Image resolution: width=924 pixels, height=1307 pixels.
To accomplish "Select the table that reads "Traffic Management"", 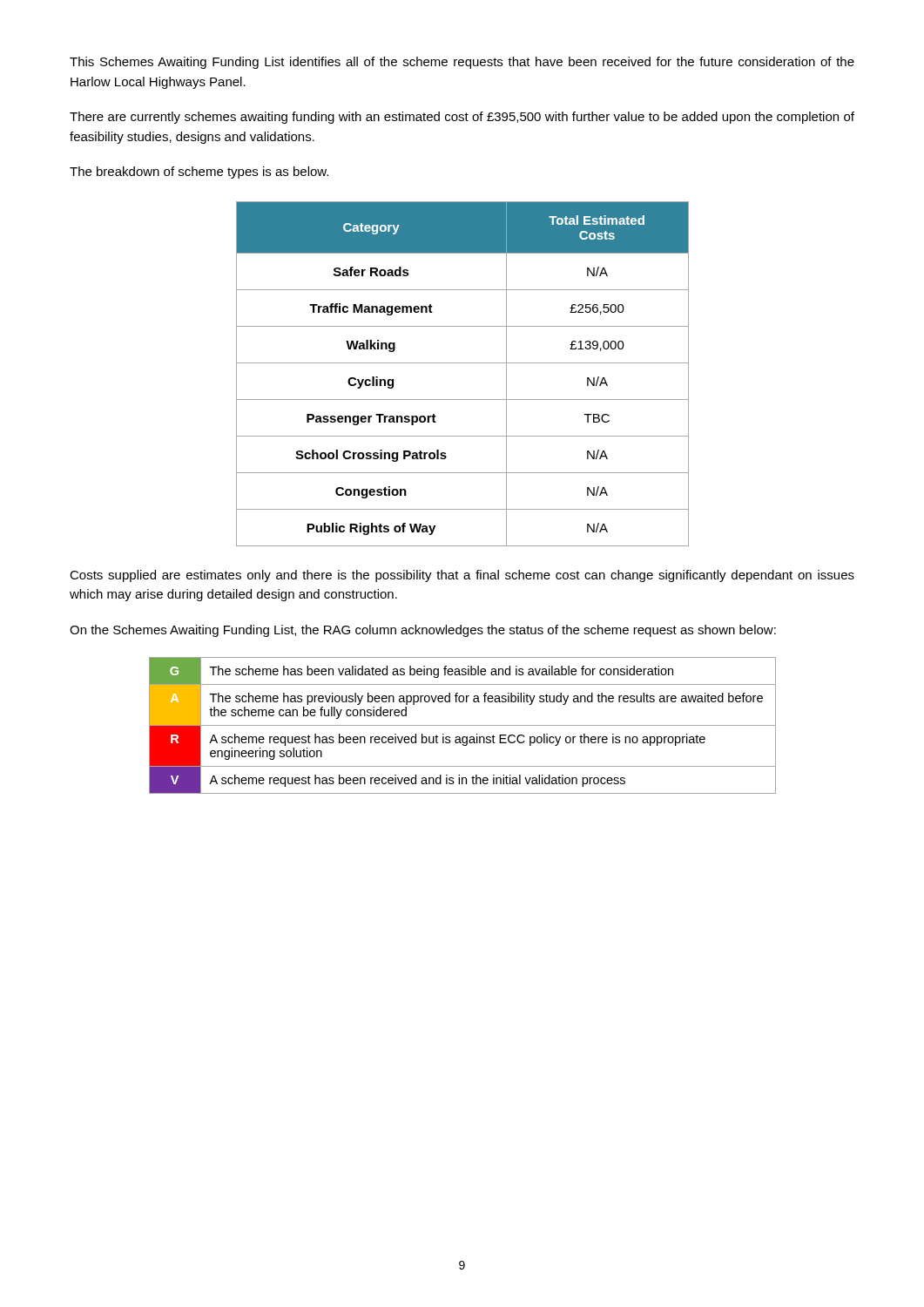I will [x=462, y=373].
